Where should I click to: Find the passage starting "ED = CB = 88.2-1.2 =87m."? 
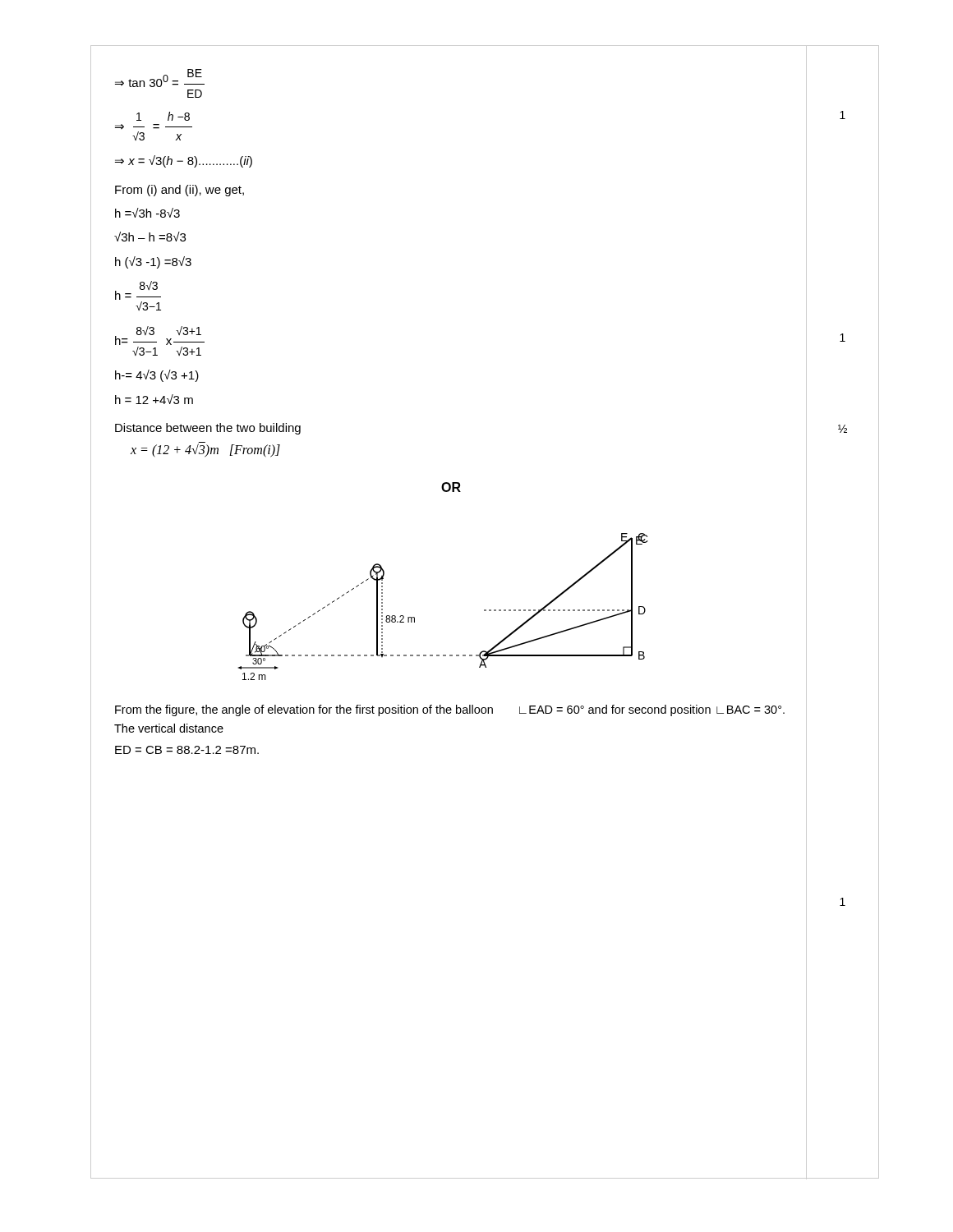pyautogui.click(x=187, y=750)
